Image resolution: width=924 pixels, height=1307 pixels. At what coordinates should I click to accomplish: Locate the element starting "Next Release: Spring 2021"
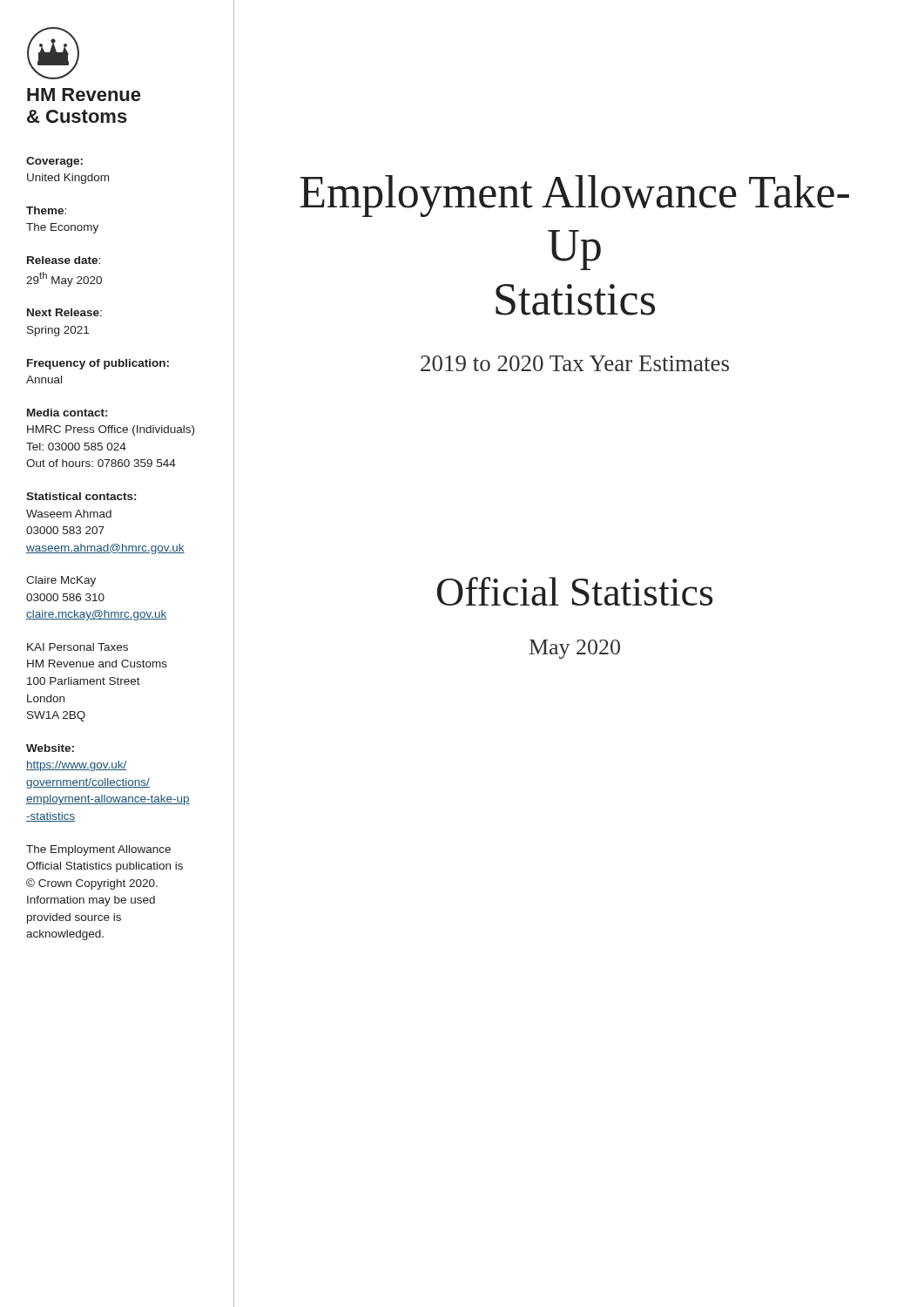64,321
